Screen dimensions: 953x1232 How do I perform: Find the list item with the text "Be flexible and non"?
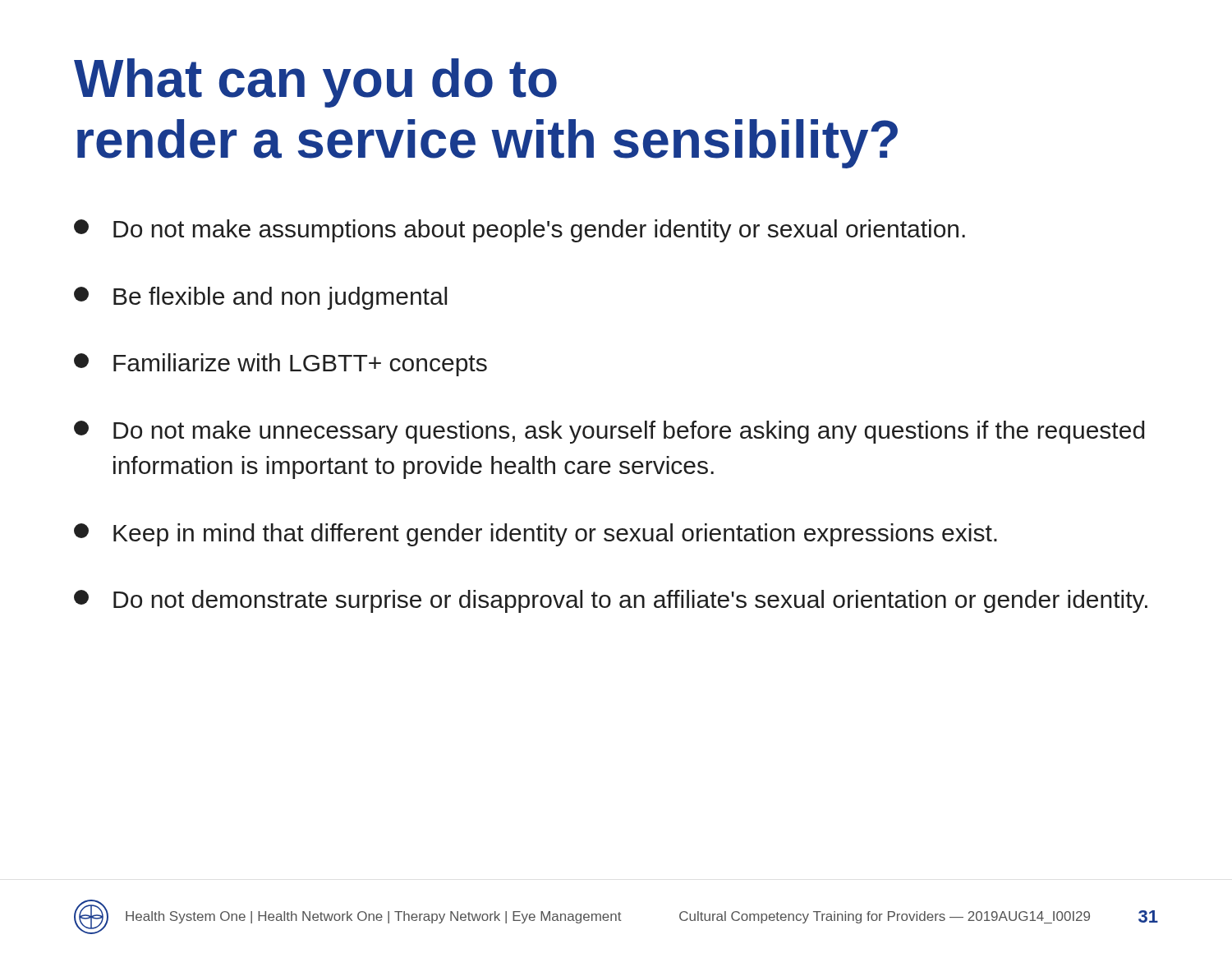[x=260, y=298]
